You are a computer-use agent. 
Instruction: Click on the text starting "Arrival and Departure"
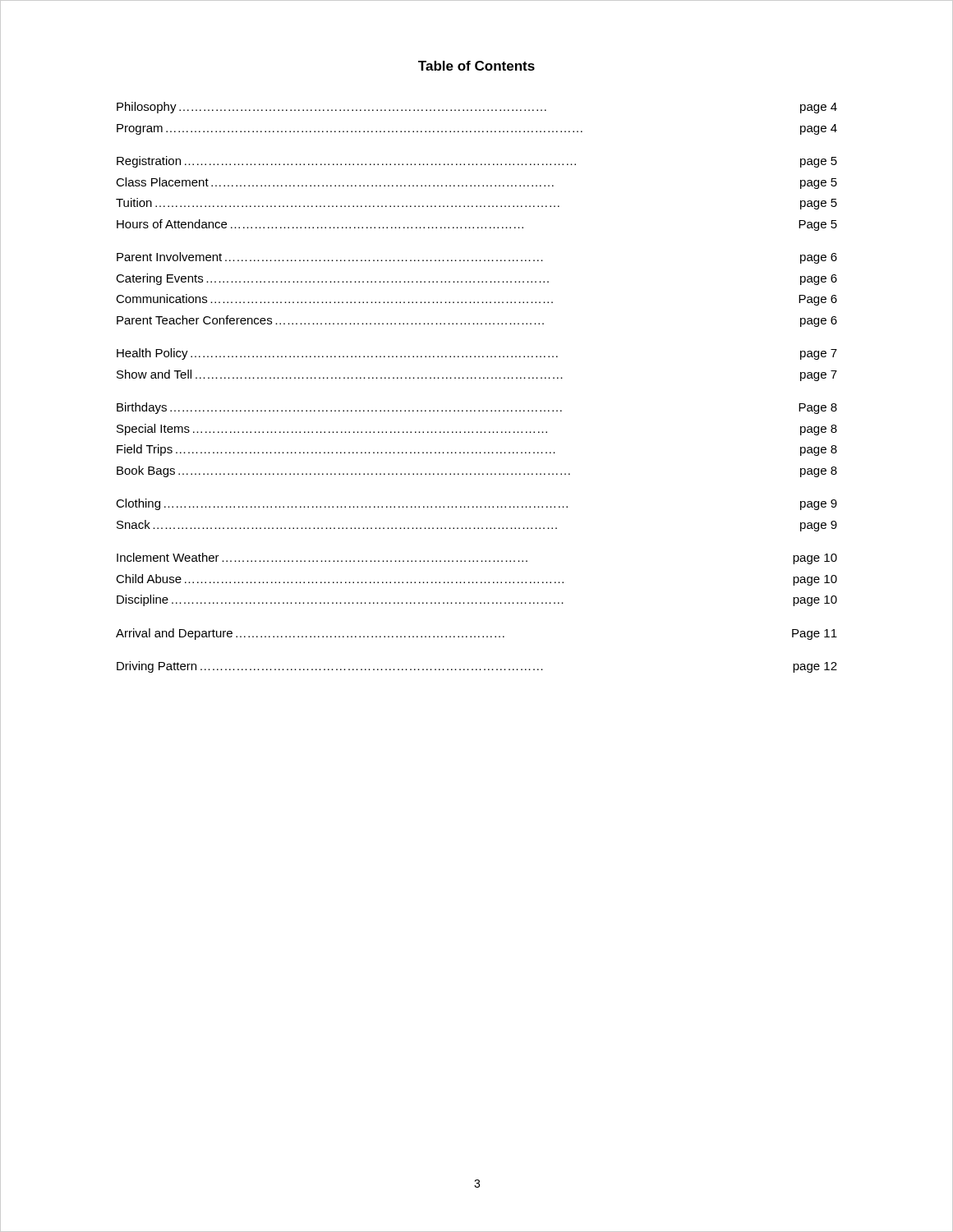click(476, 633)
